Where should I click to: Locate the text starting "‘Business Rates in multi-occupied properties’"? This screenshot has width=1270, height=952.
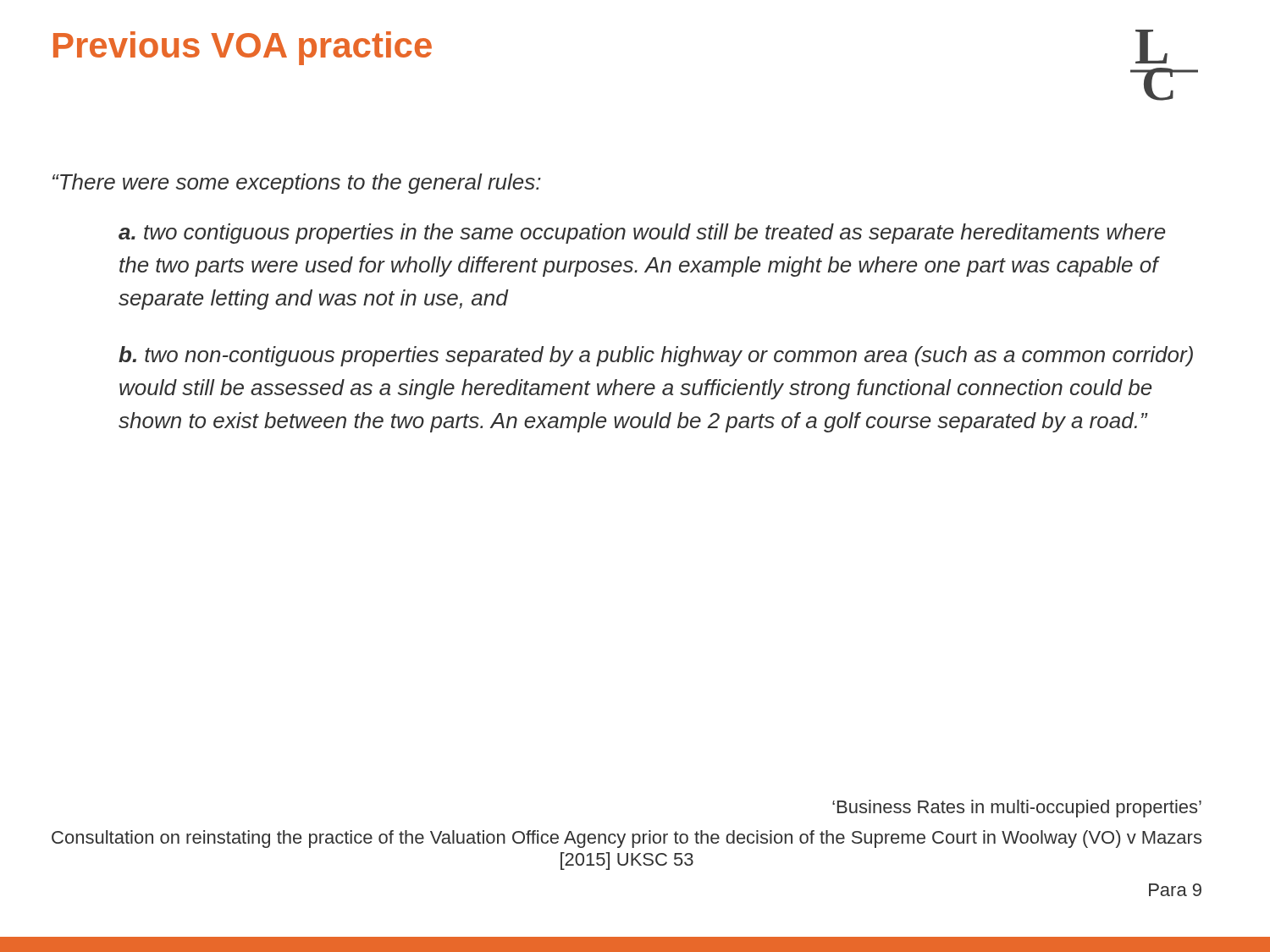pos(1017,807)
